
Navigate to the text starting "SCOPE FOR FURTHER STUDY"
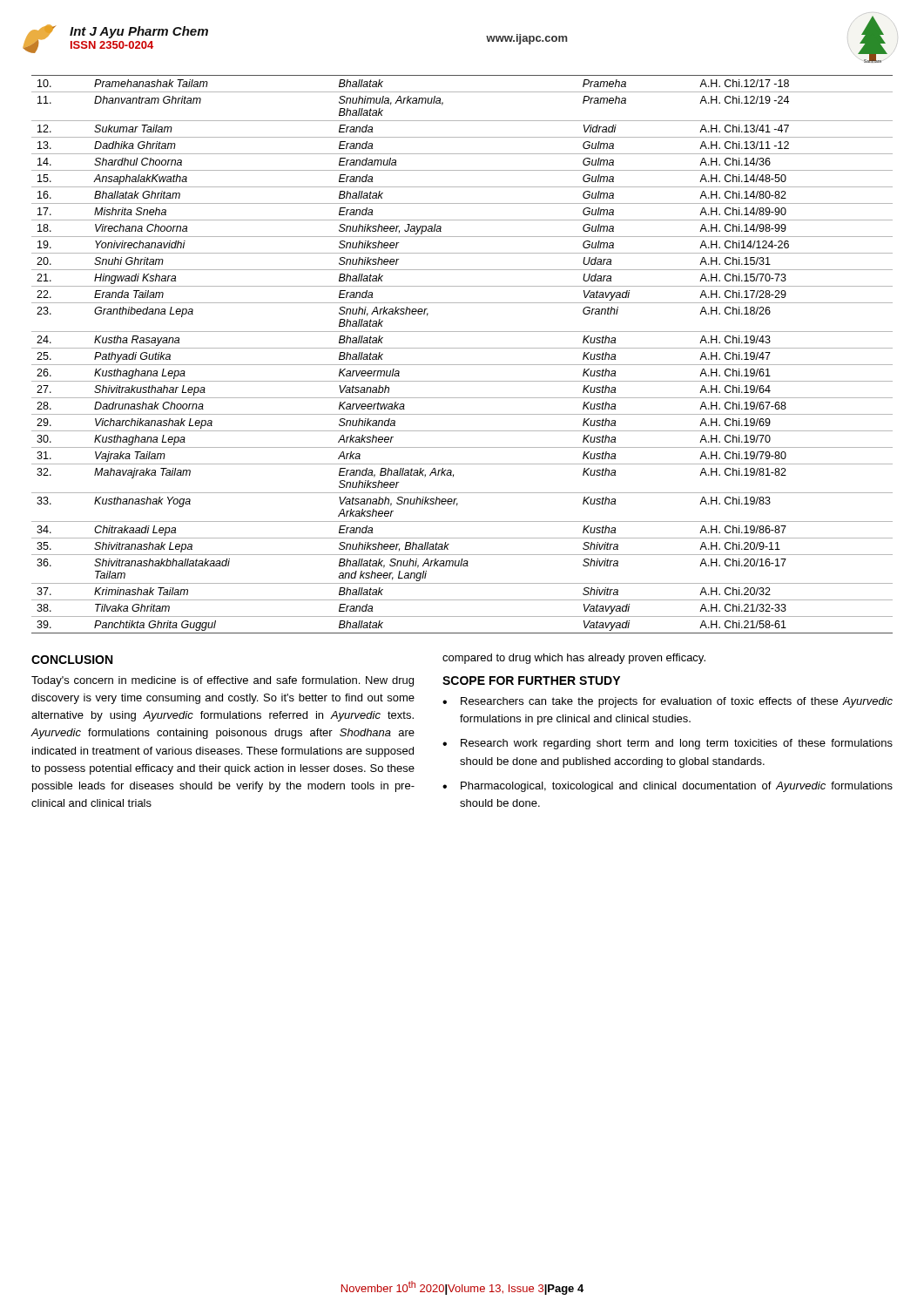point(531,681)
